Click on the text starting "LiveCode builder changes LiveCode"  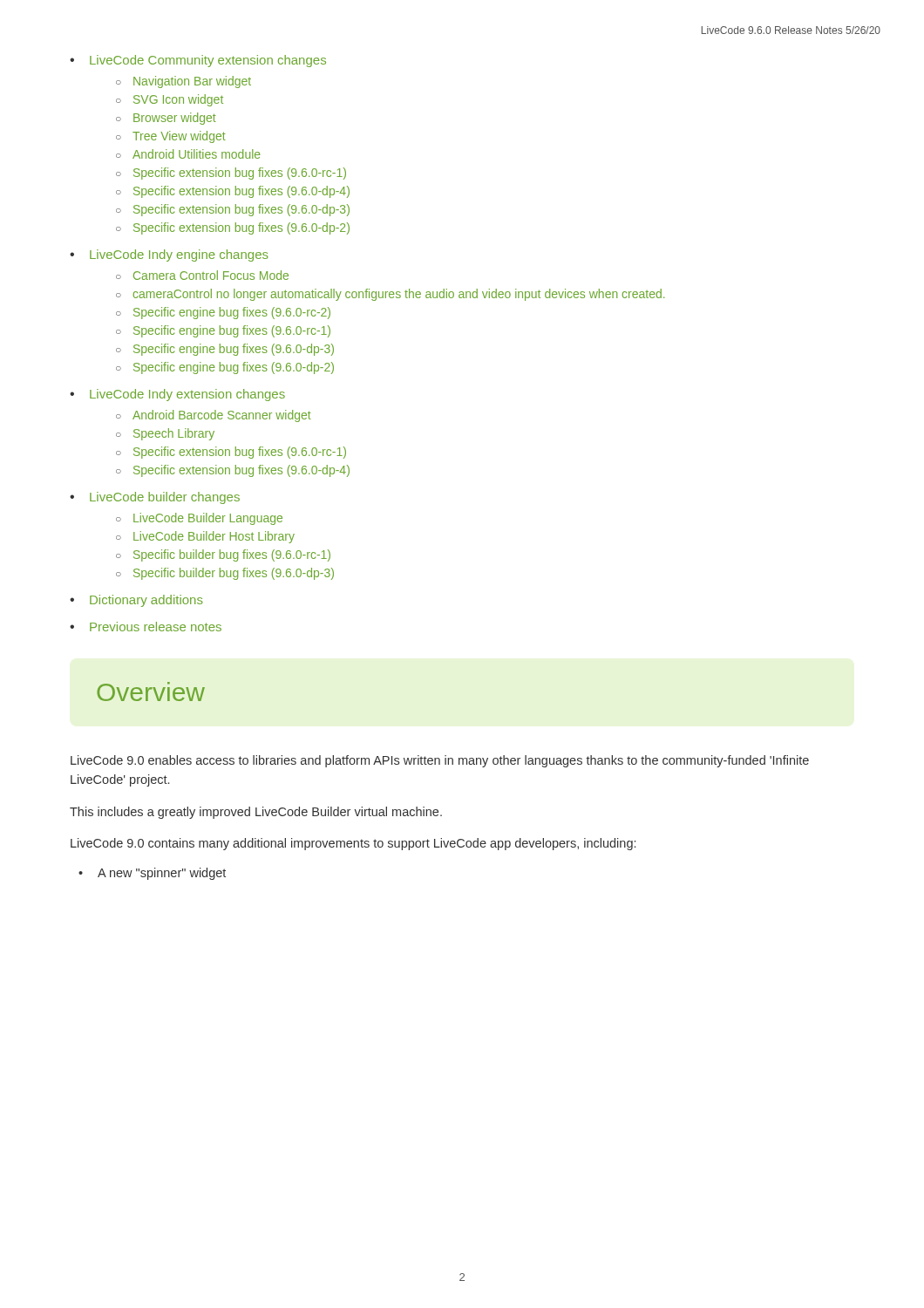click(165, 498)
